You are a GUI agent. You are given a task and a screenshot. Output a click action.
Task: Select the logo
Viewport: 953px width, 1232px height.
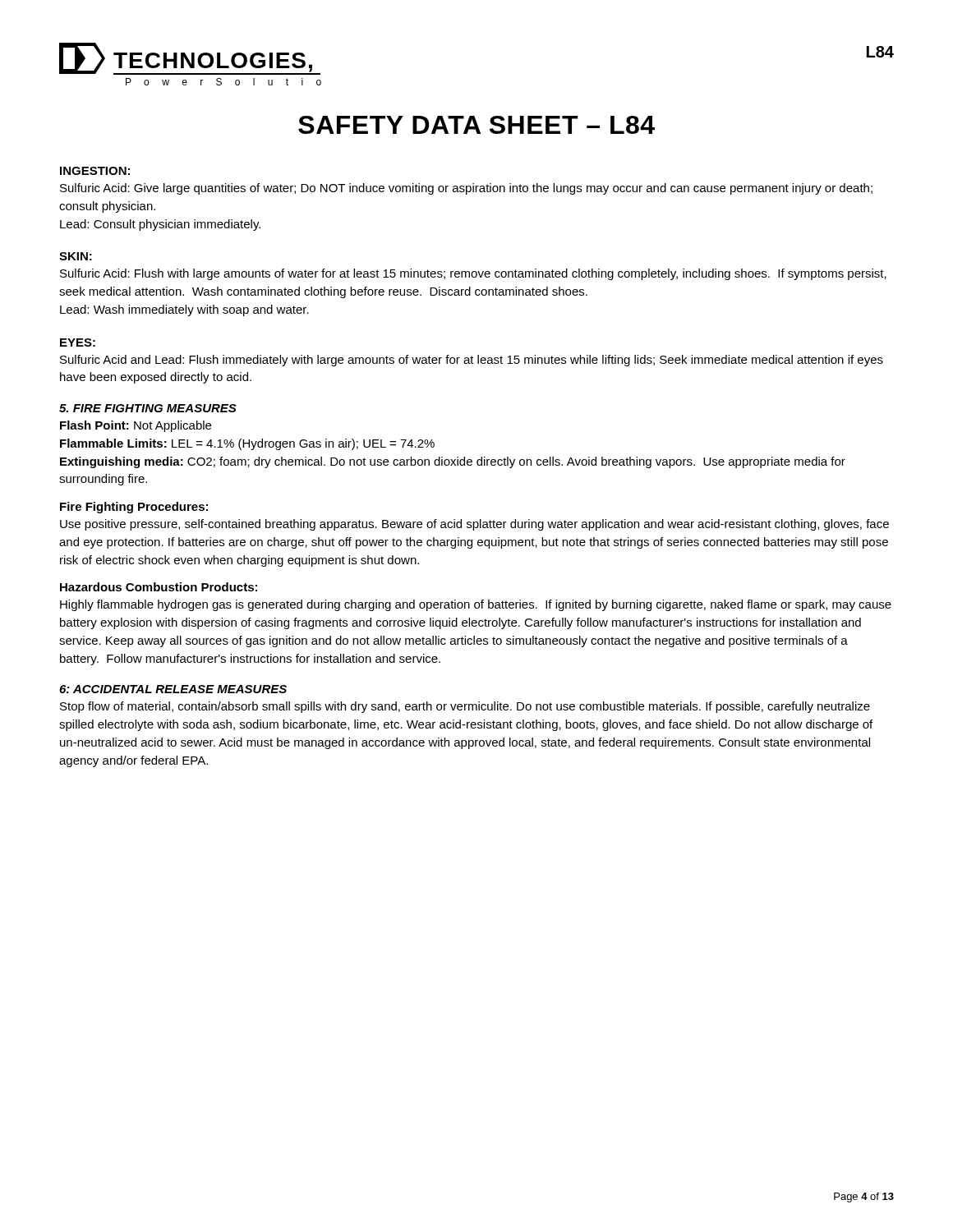191,63
